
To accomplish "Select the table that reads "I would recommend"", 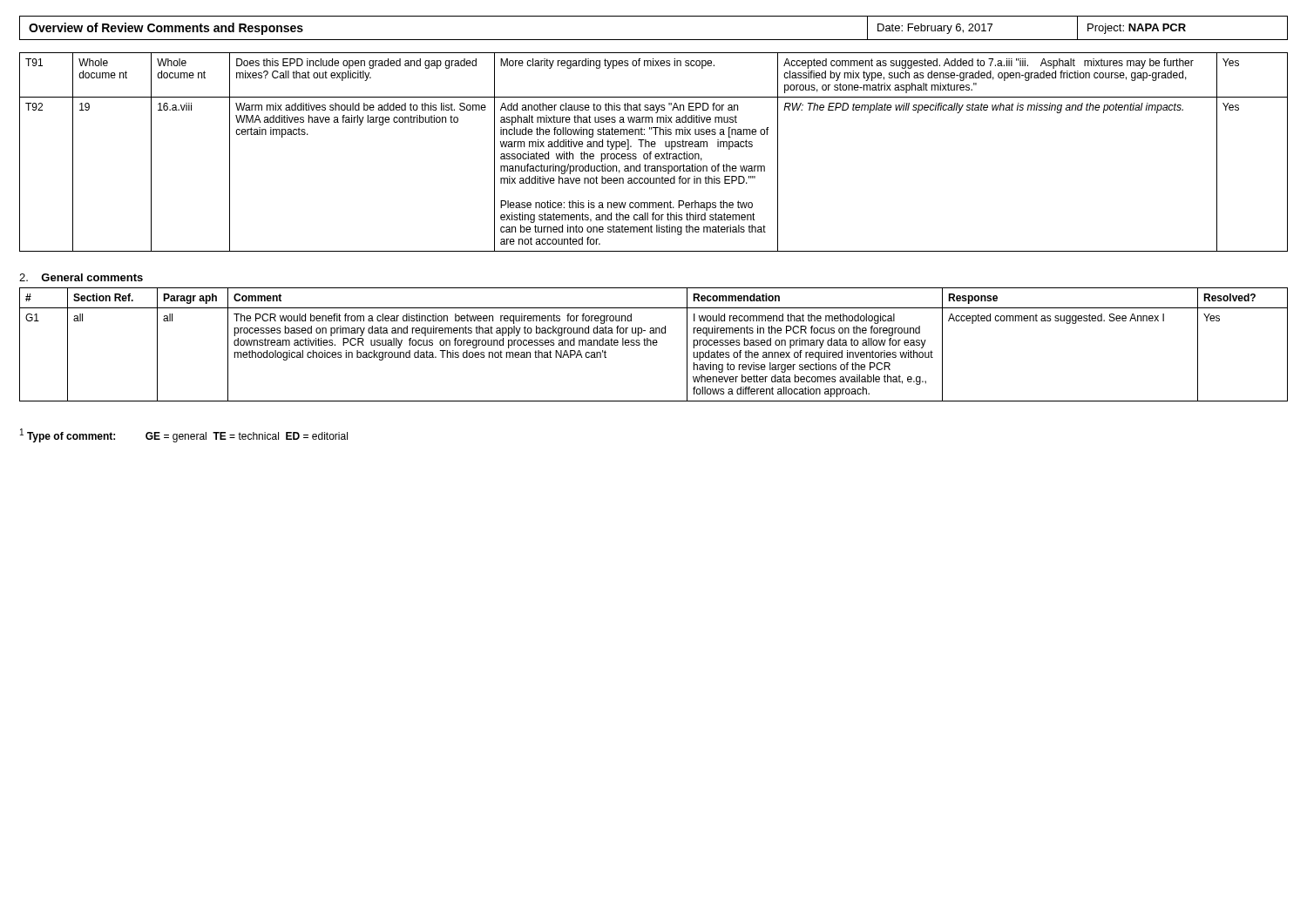I will [654, 344].
